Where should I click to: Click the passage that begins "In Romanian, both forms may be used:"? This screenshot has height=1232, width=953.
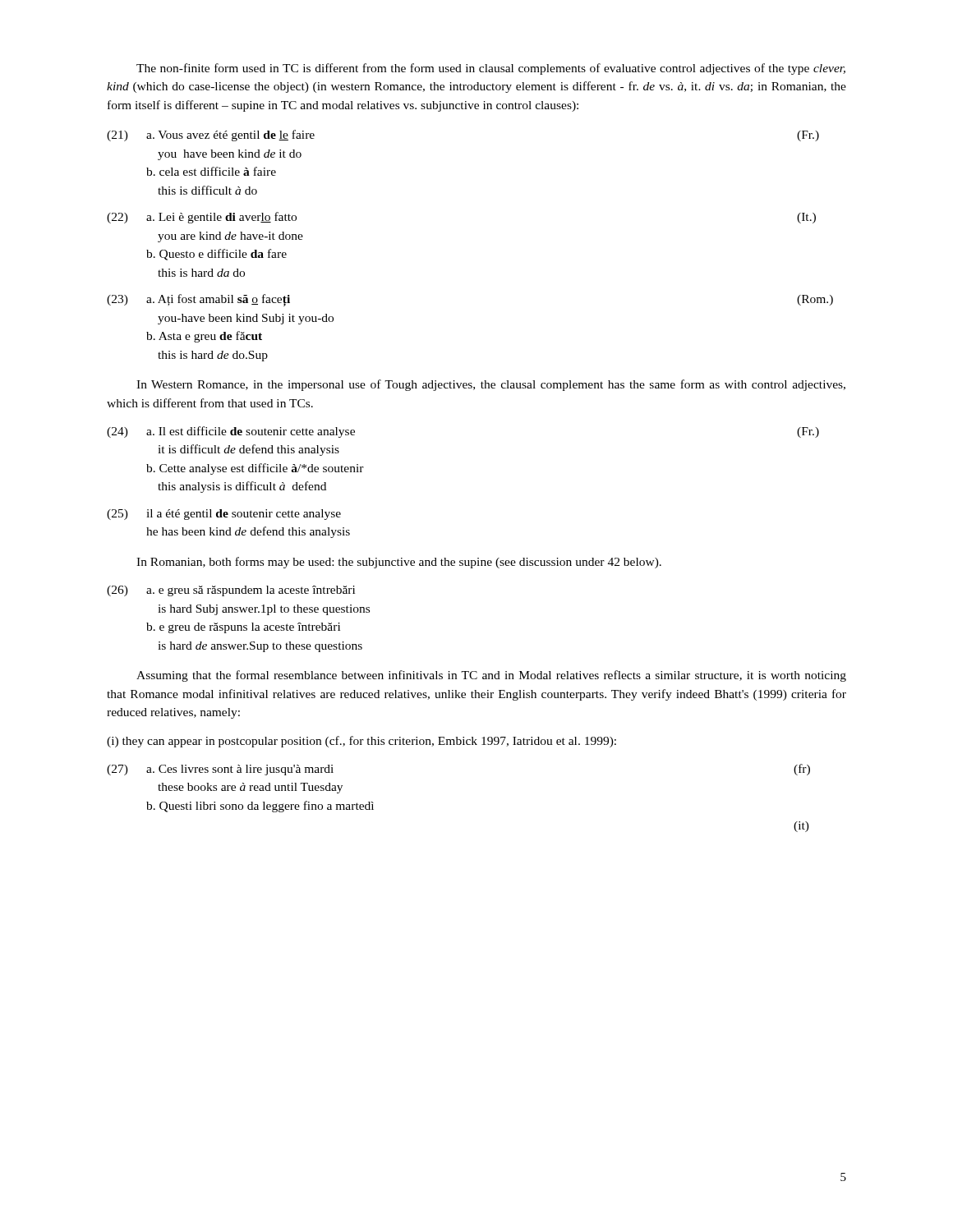[476, 562]
